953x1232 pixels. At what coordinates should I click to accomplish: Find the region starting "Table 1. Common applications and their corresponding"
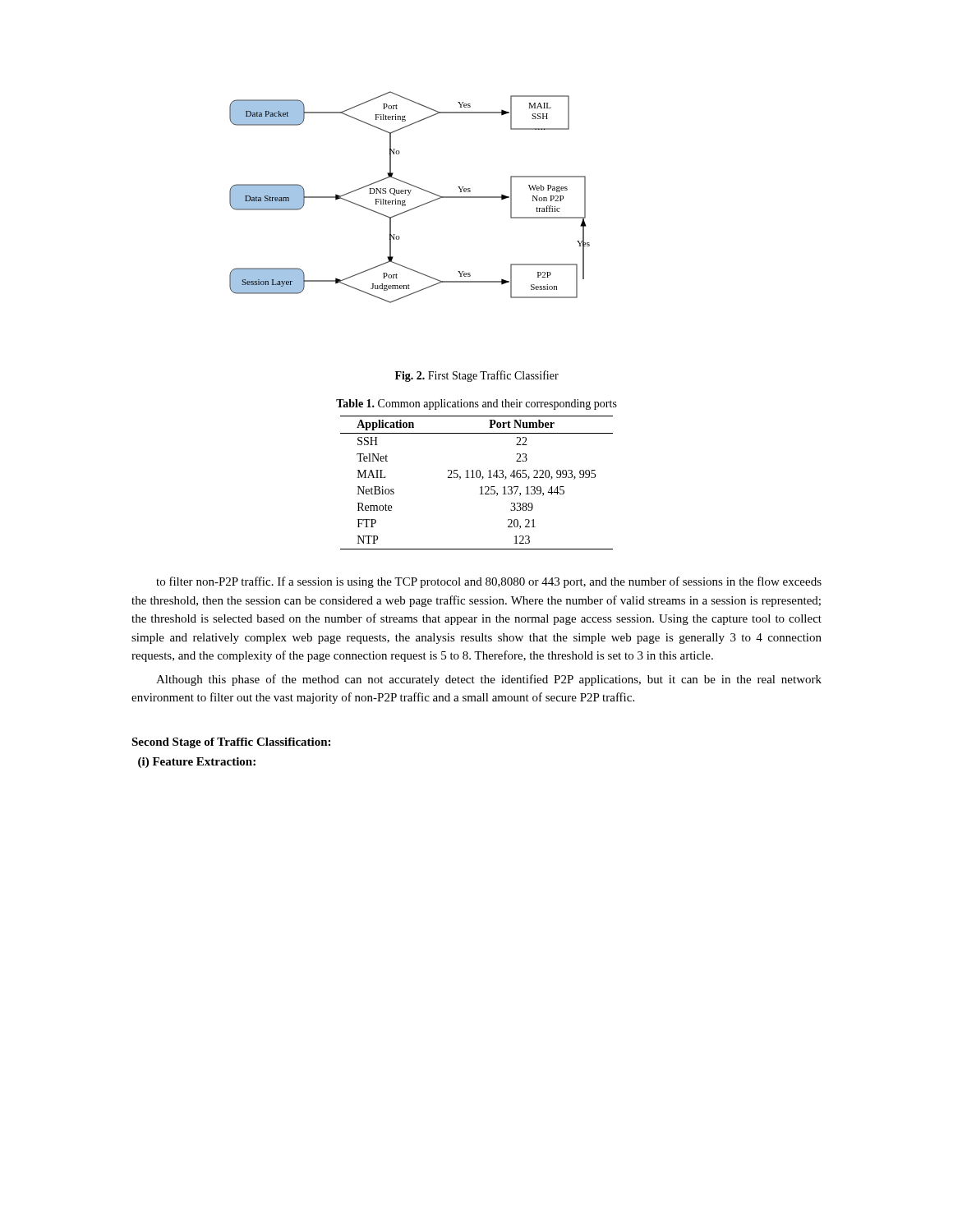point(476,404)
